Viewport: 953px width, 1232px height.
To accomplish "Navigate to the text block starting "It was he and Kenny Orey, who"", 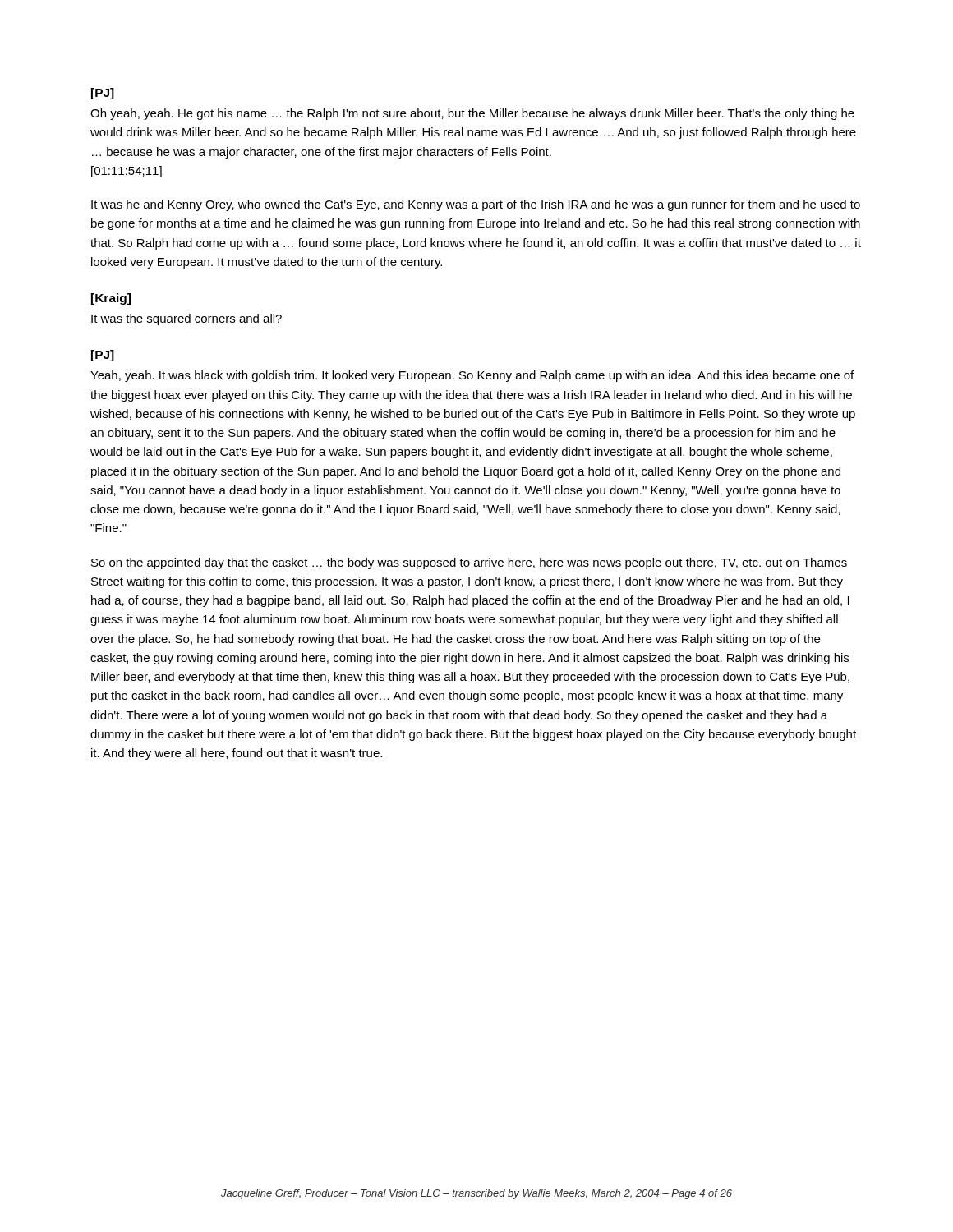I will pos(476,233).
